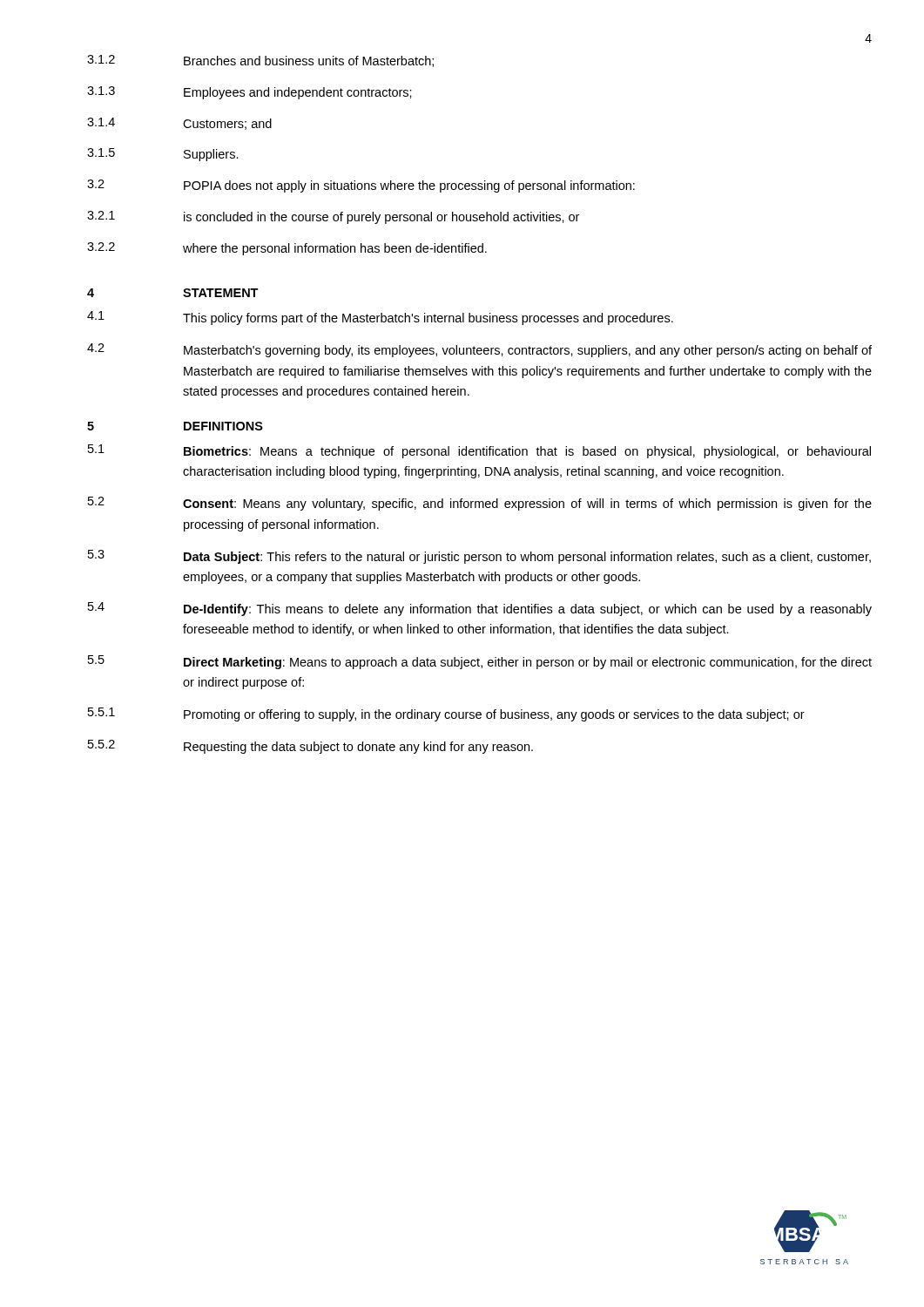Select the element starting "5 DEFINITIONS"
Viewport: 924px width, 1307px height.
coord(175,426)
